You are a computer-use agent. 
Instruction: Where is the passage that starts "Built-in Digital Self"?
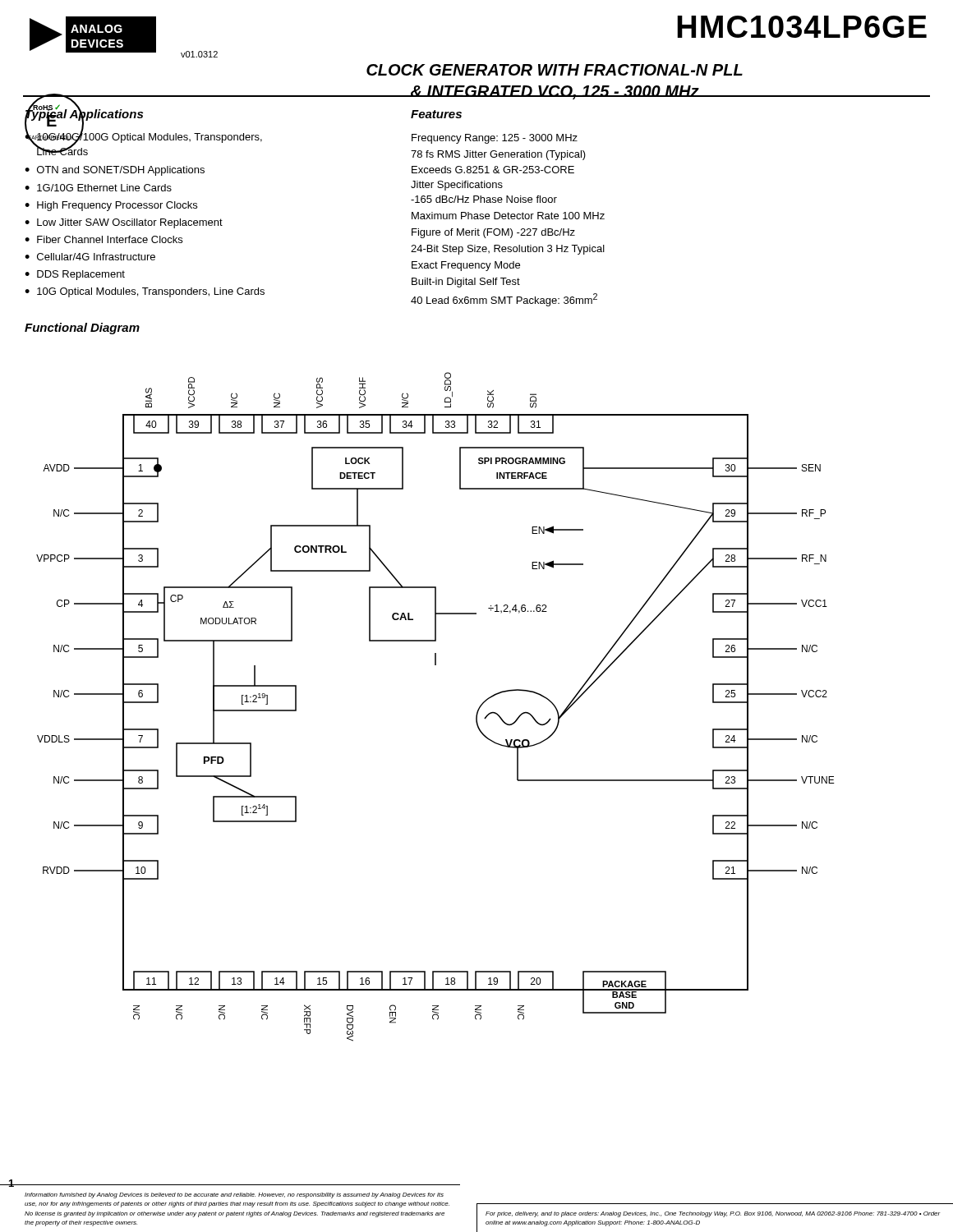coord(465,281)
